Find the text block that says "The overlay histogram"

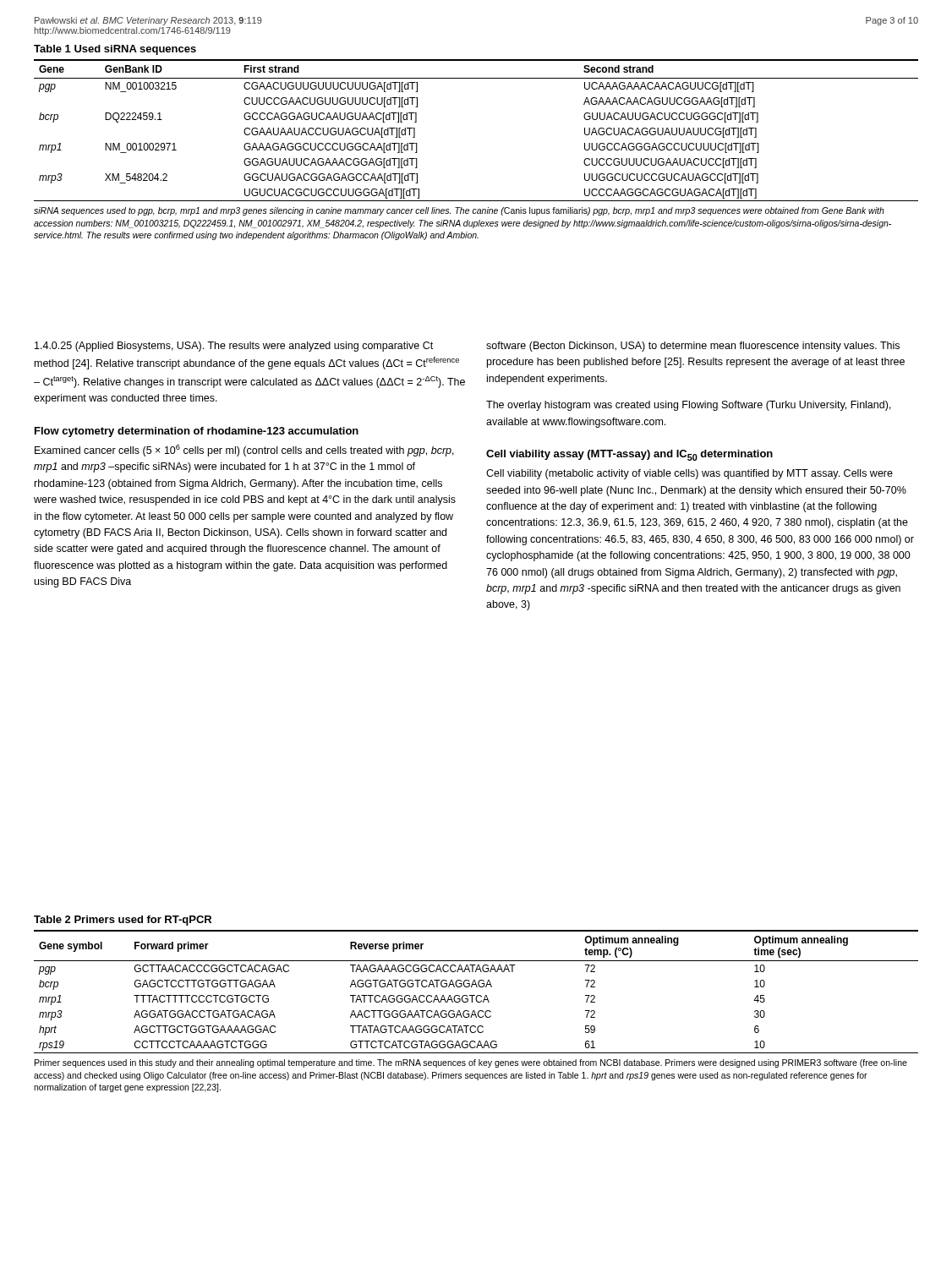(689, 413)
